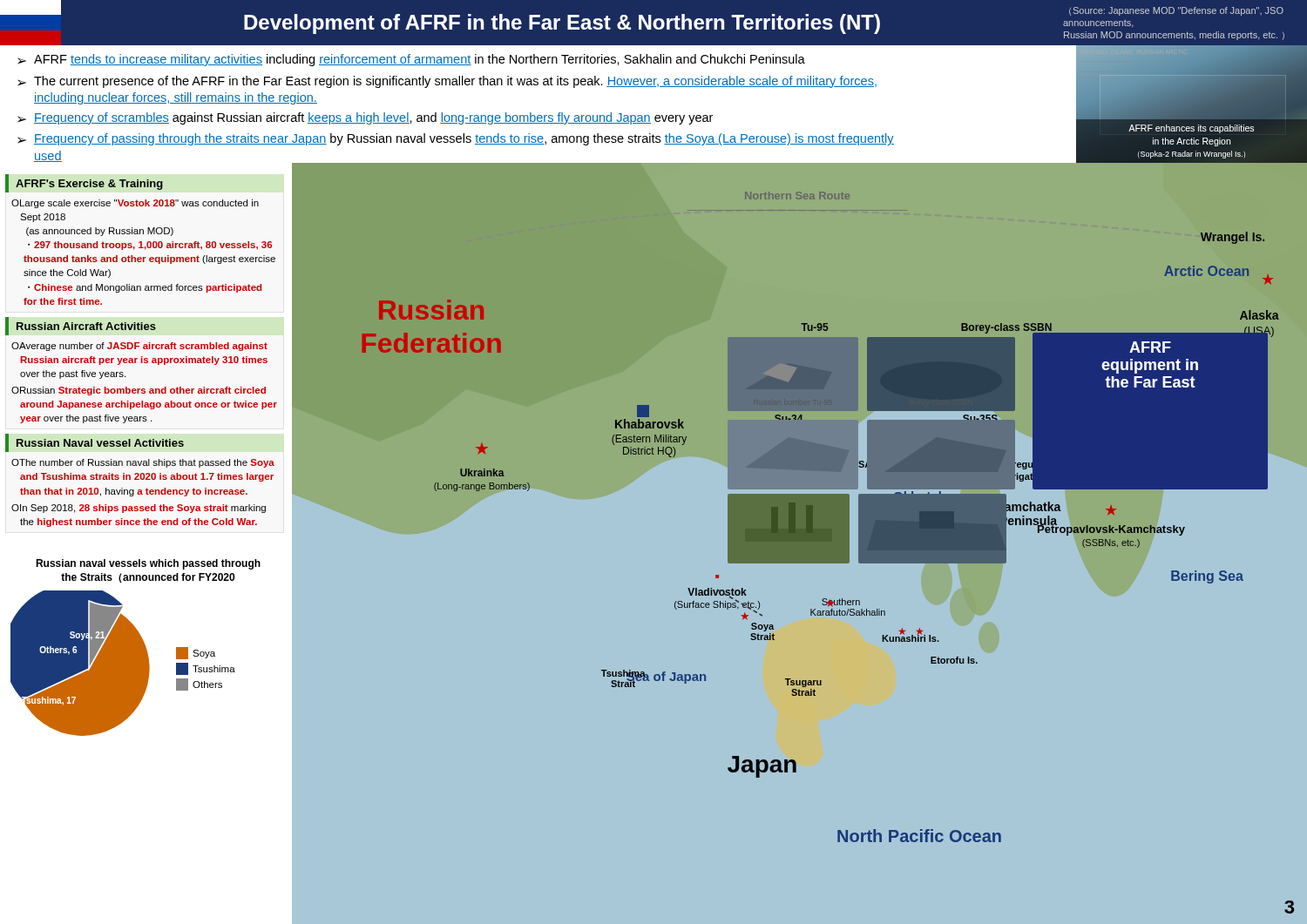Point to the block beginning "➢ Frequency of passing"
Viewport: 1307px width, 924px height.
pos(456,148)
